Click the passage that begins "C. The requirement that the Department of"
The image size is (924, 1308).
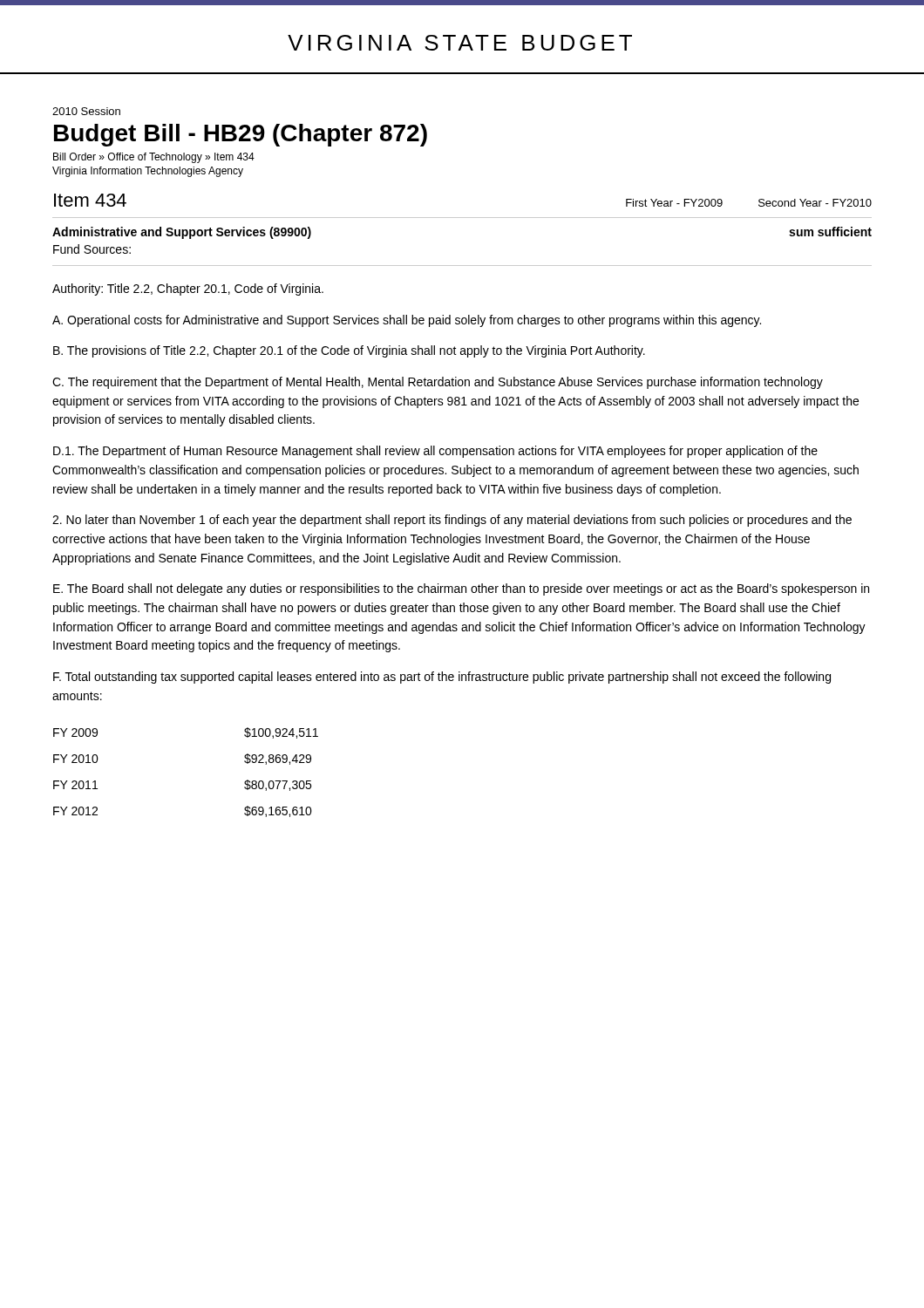coord(456,401)
